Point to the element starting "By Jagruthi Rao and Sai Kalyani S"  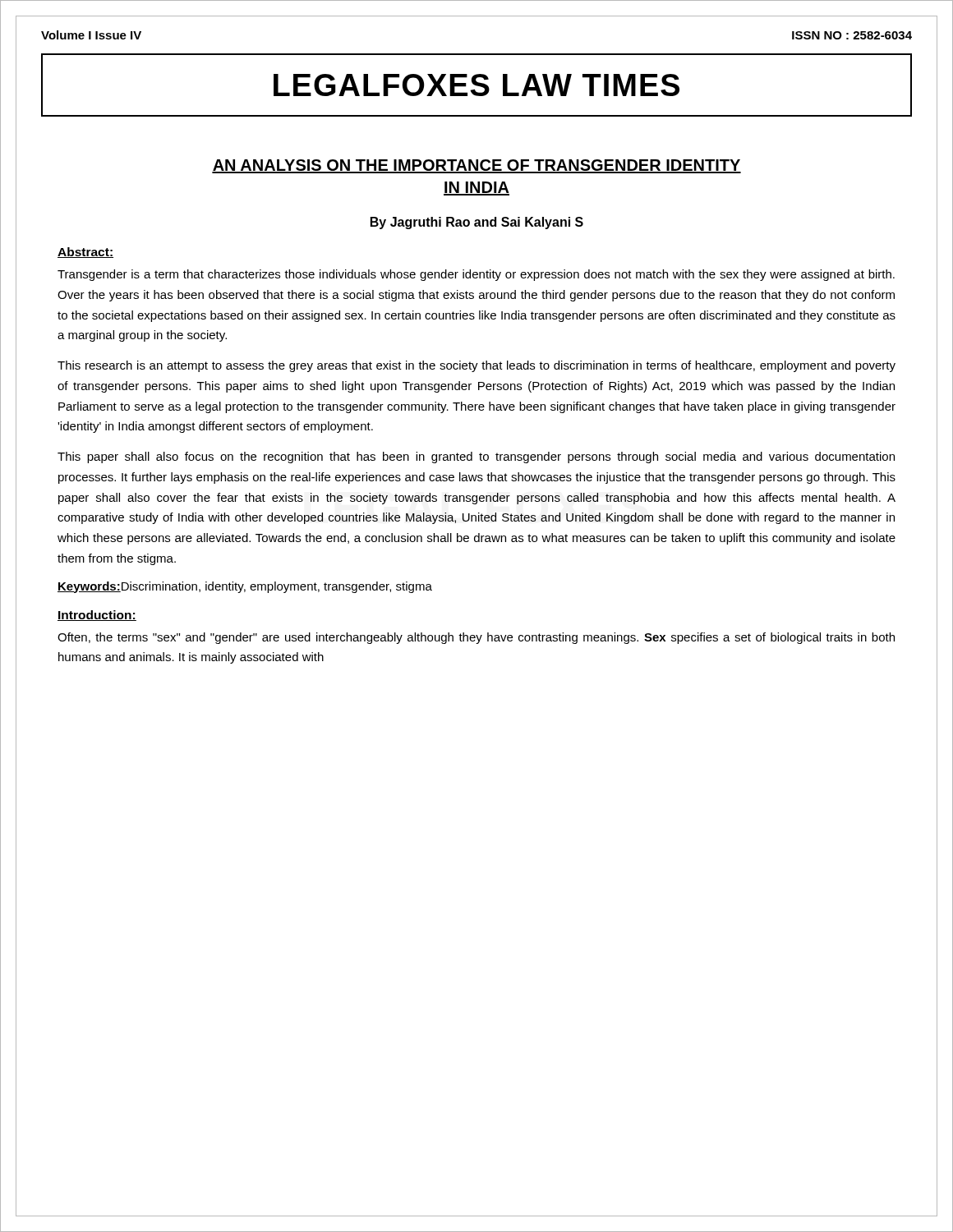[476, 222]
